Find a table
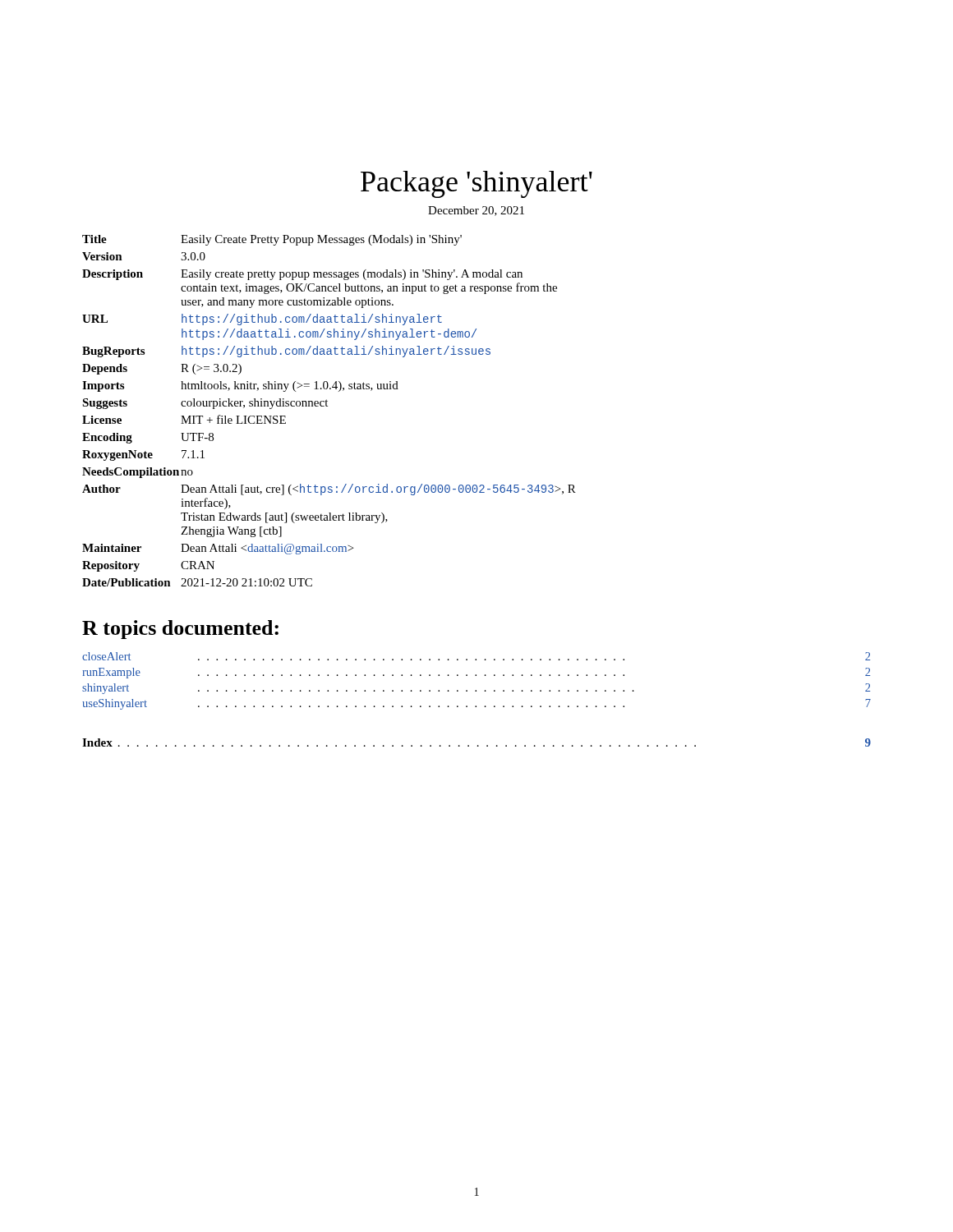 point(476,680)
